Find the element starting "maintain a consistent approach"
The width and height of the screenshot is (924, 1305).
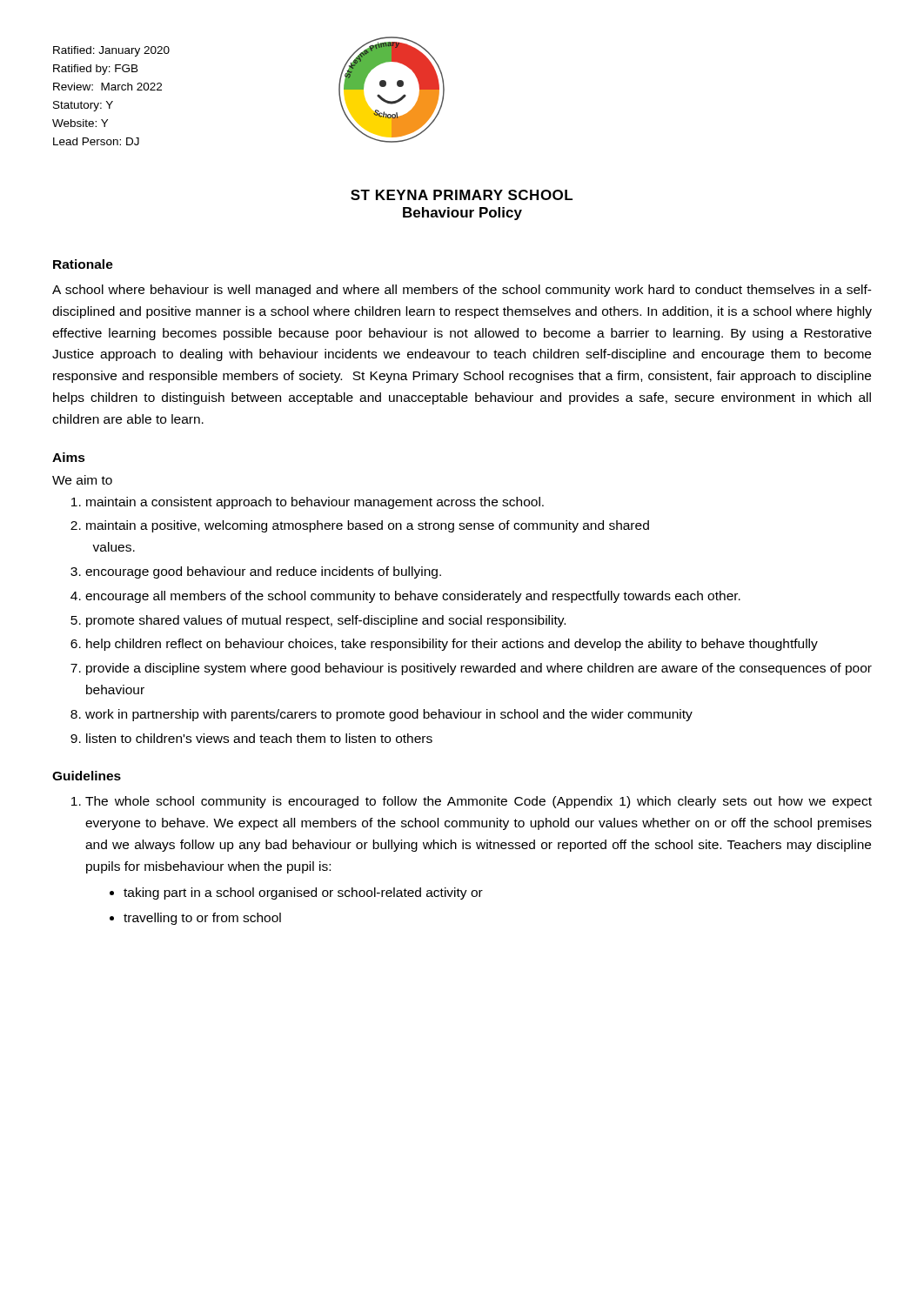[x=315, y=501]
